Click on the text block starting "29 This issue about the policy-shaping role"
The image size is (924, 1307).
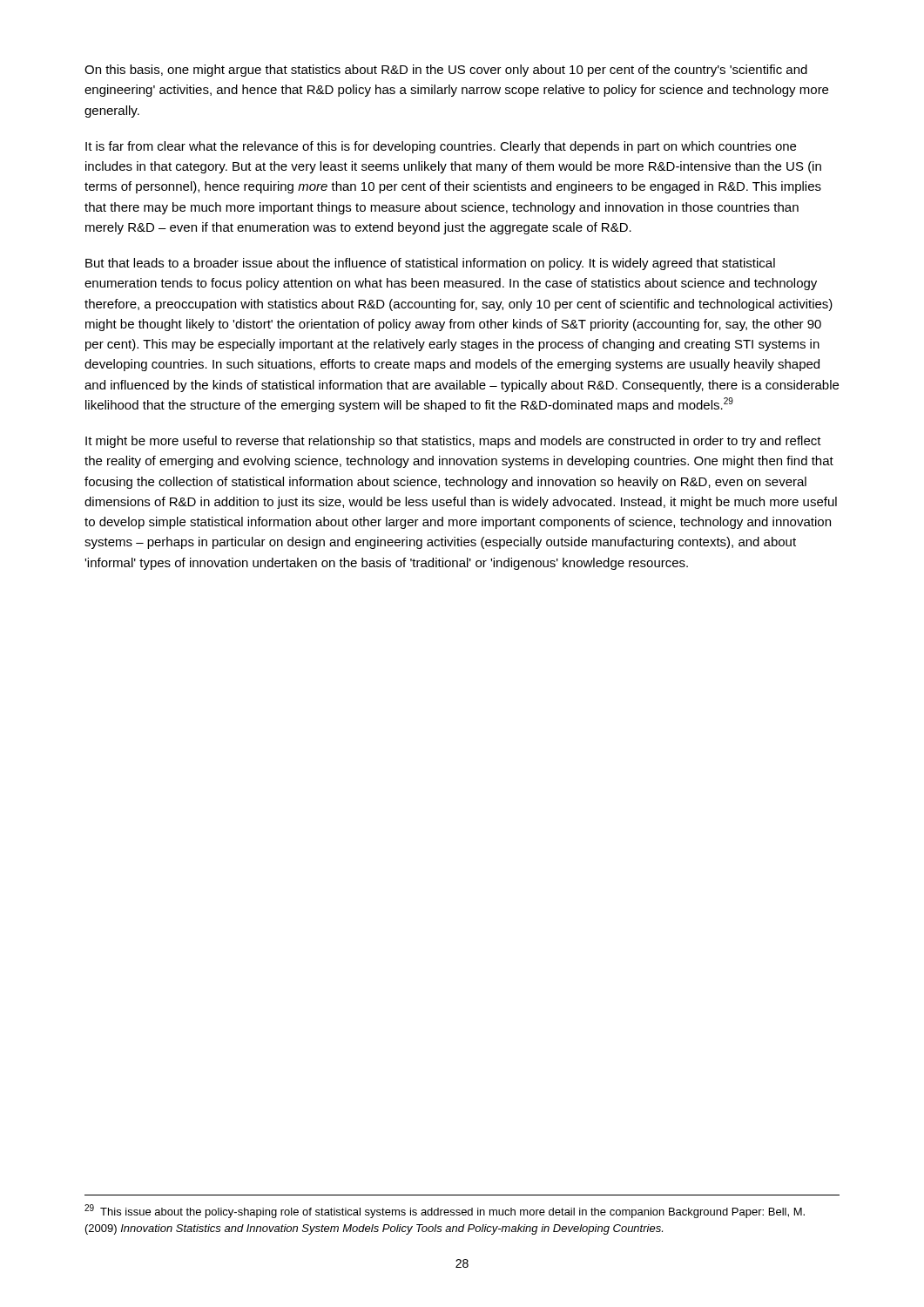pos(445,1219)
